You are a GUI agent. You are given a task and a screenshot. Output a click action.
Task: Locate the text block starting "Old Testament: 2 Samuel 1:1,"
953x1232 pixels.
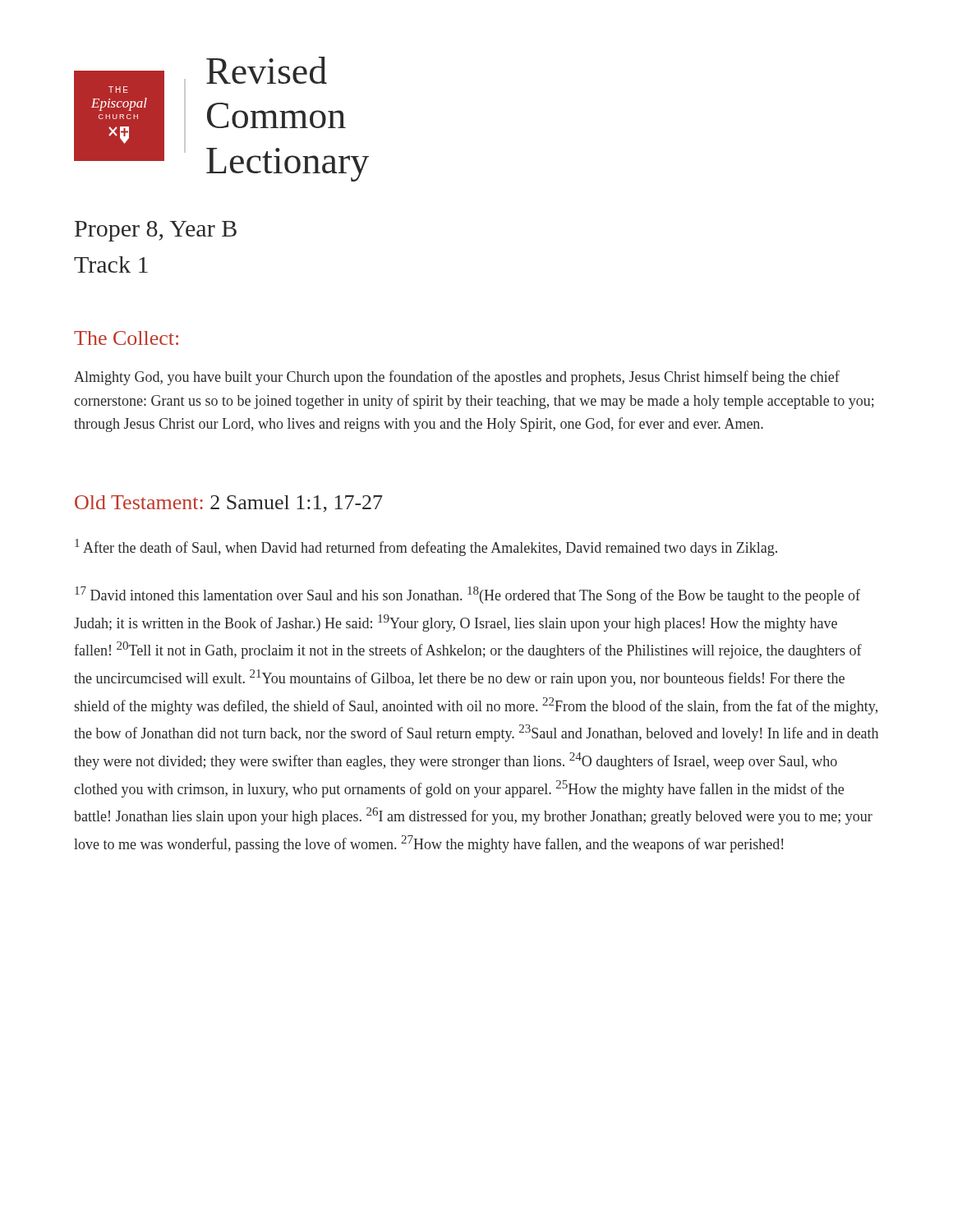tap(228, 502)
